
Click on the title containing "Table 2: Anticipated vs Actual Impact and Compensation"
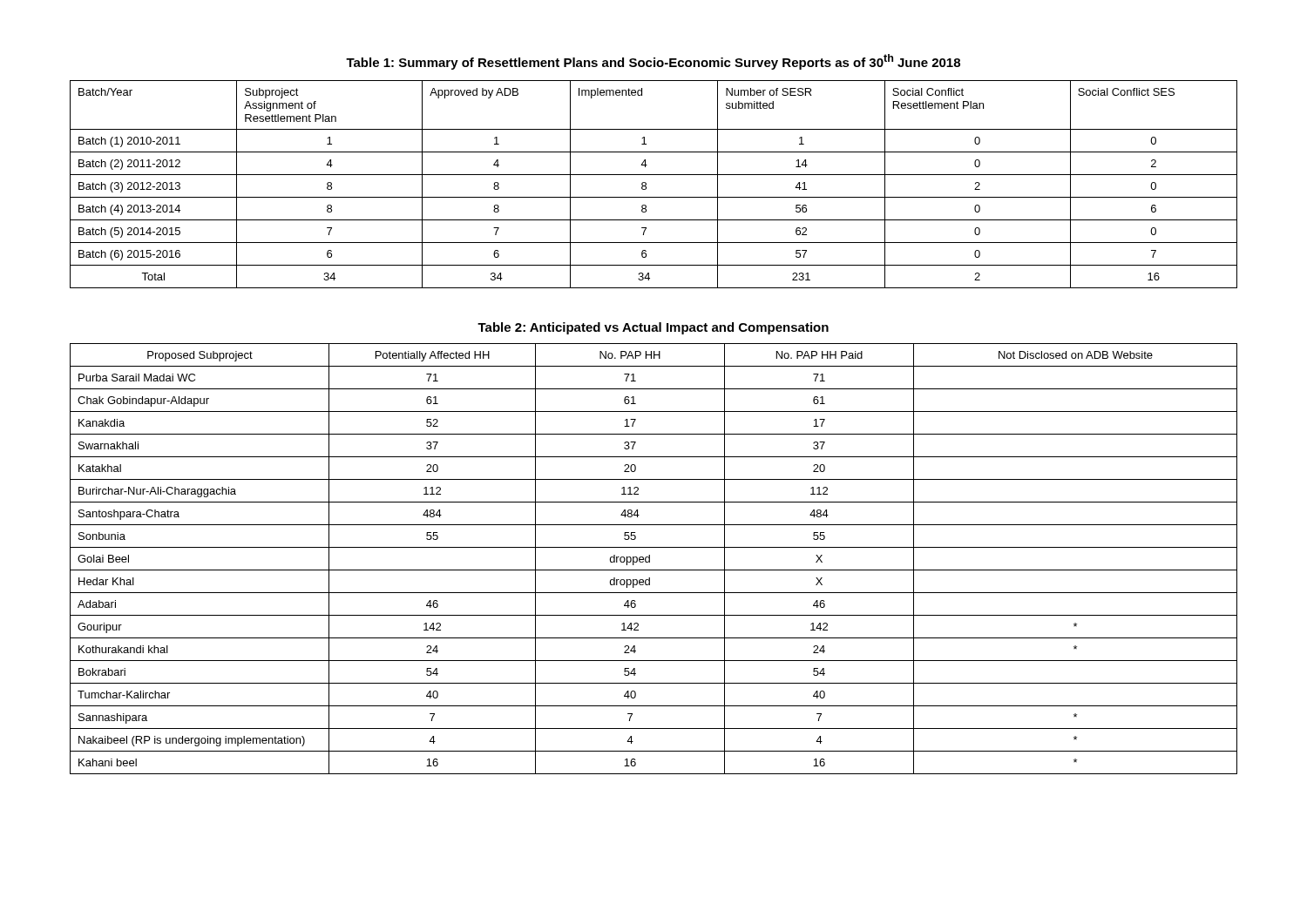tap(654, 327)
